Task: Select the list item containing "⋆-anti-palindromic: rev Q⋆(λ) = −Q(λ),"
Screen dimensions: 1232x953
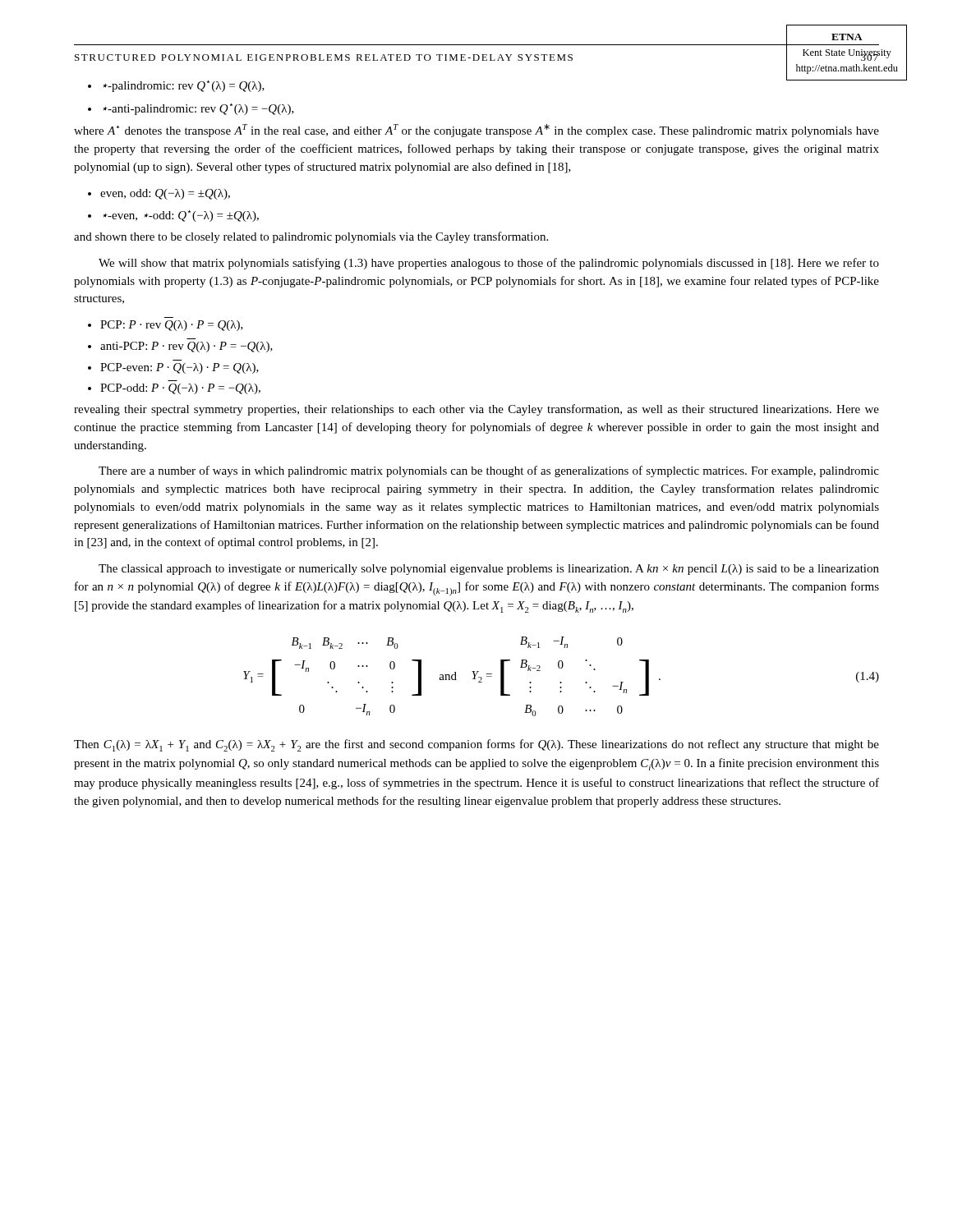Action: tap(191, 109)
